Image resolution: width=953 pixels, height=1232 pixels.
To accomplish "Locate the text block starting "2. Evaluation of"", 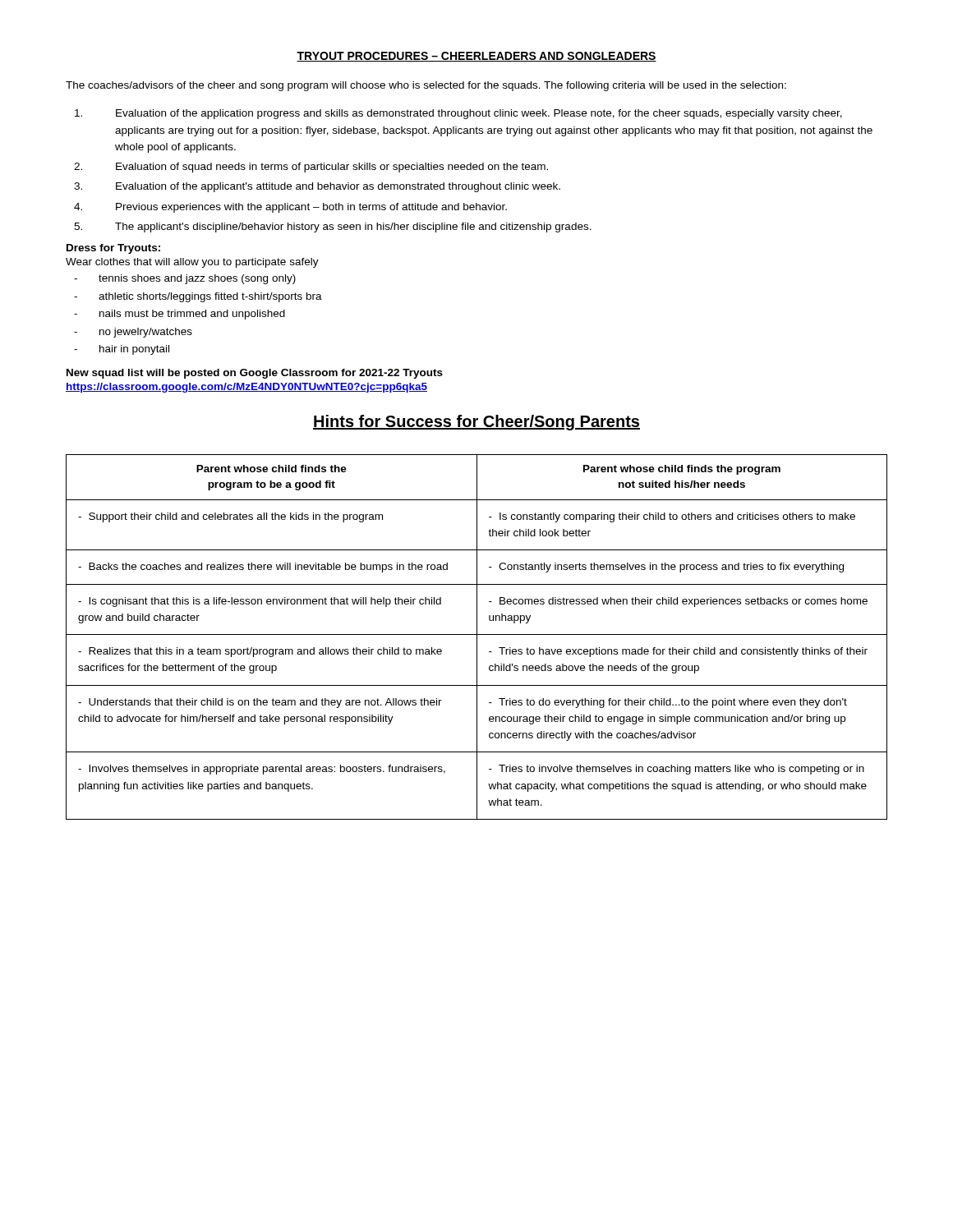I will (x=476, y=167).
